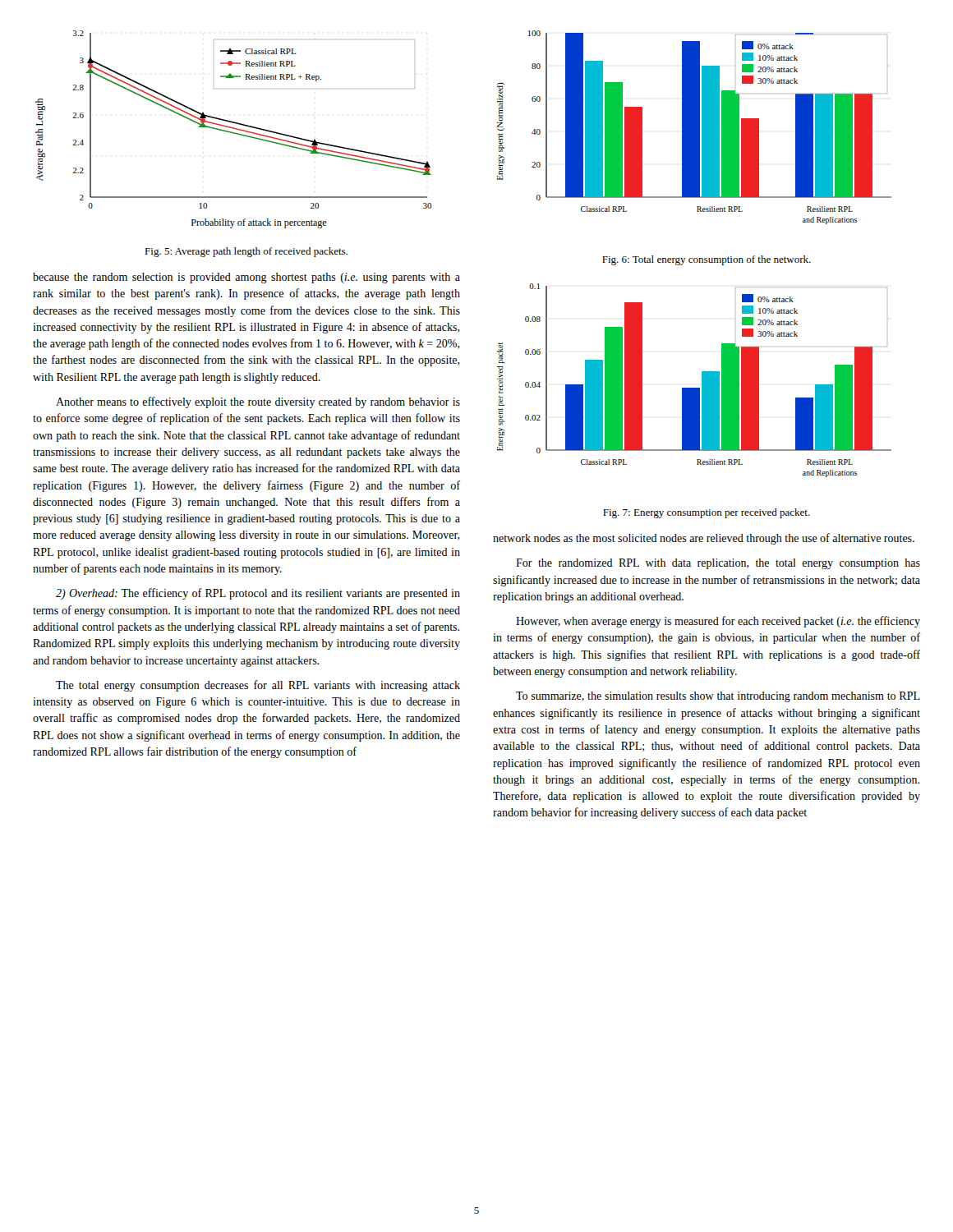Select the text block with the text "because the random selection is provided among"
This screenshot has width=953, height=1232.
tap(246, 328)
